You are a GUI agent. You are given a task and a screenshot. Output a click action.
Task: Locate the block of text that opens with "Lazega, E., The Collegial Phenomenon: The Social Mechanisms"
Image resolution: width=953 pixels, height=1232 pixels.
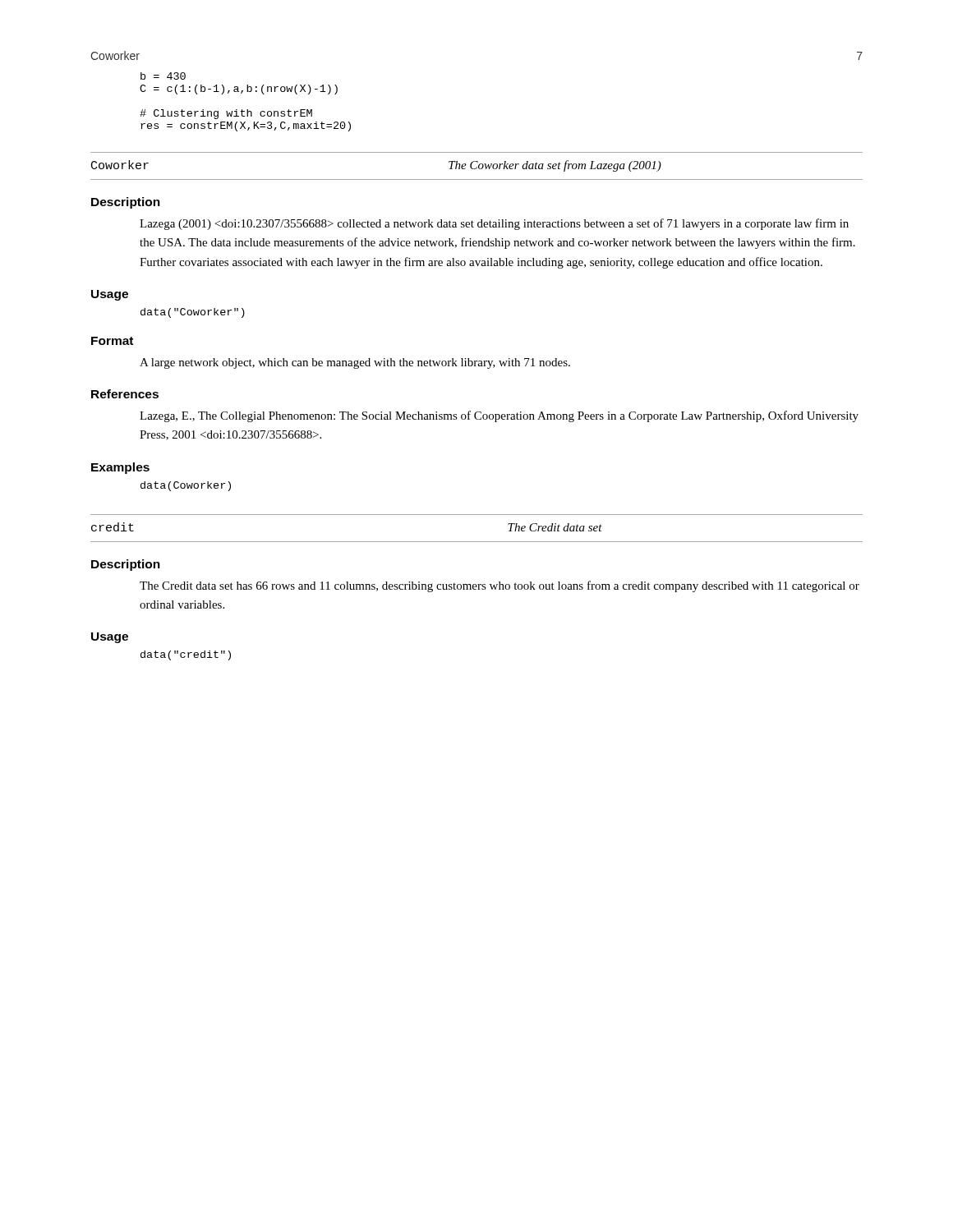(x=501, y=426)
